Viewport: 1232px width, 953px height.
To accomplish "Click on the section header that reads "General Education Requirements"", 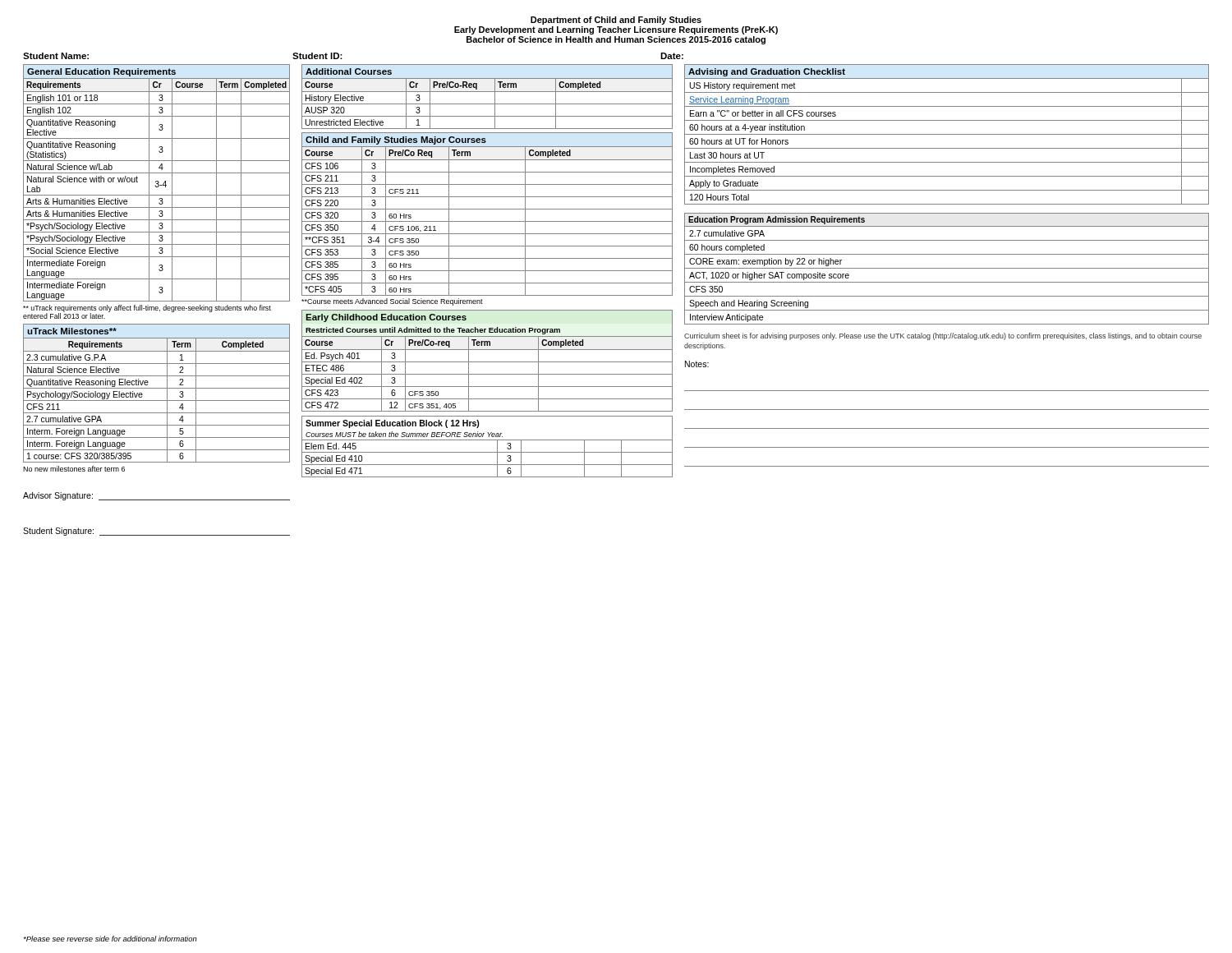I will coord(102,71).
